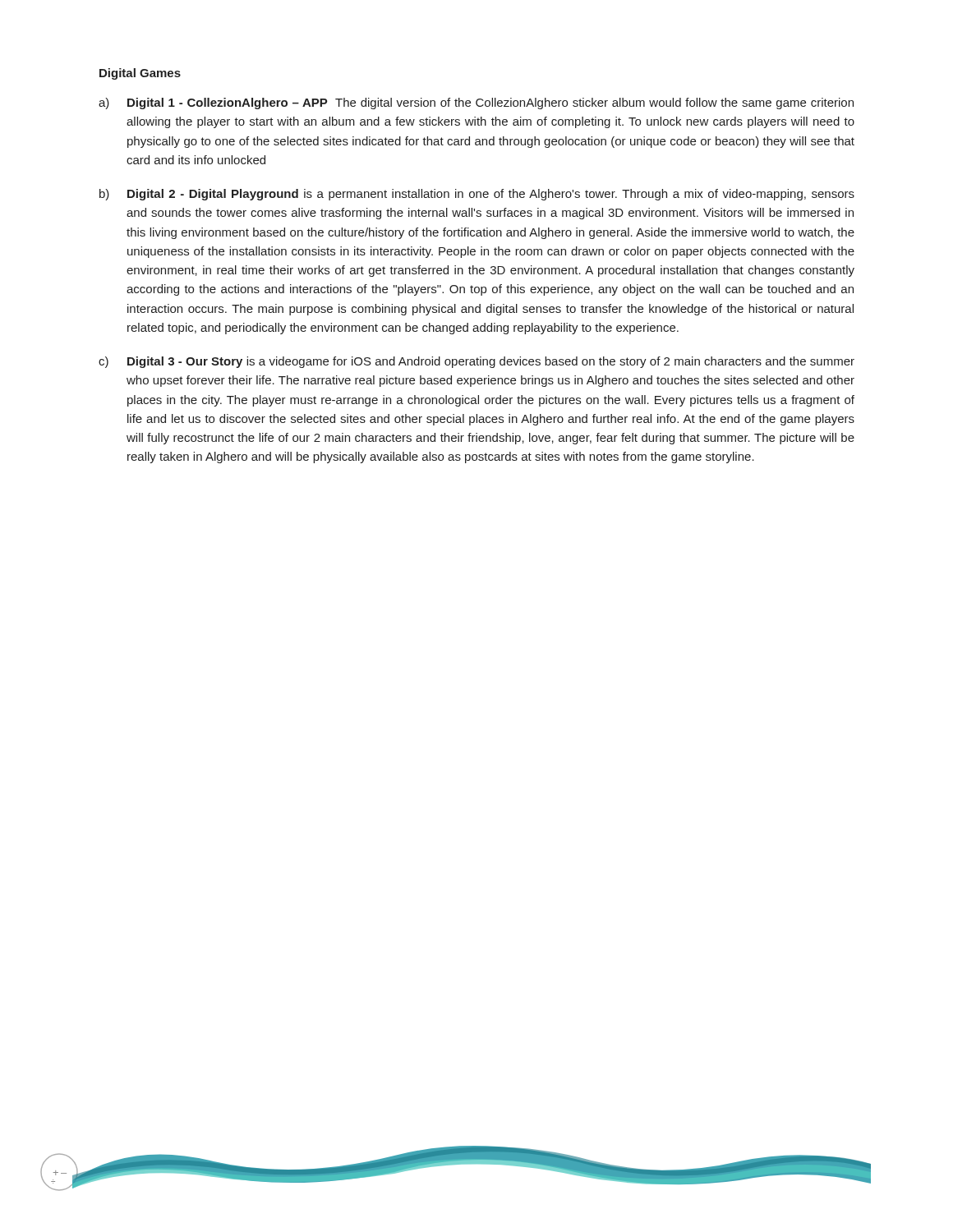The height and width of the screenshot is (1232, 953).
Task: Where does it say "Digital Games"?
Action: point(140,73)
